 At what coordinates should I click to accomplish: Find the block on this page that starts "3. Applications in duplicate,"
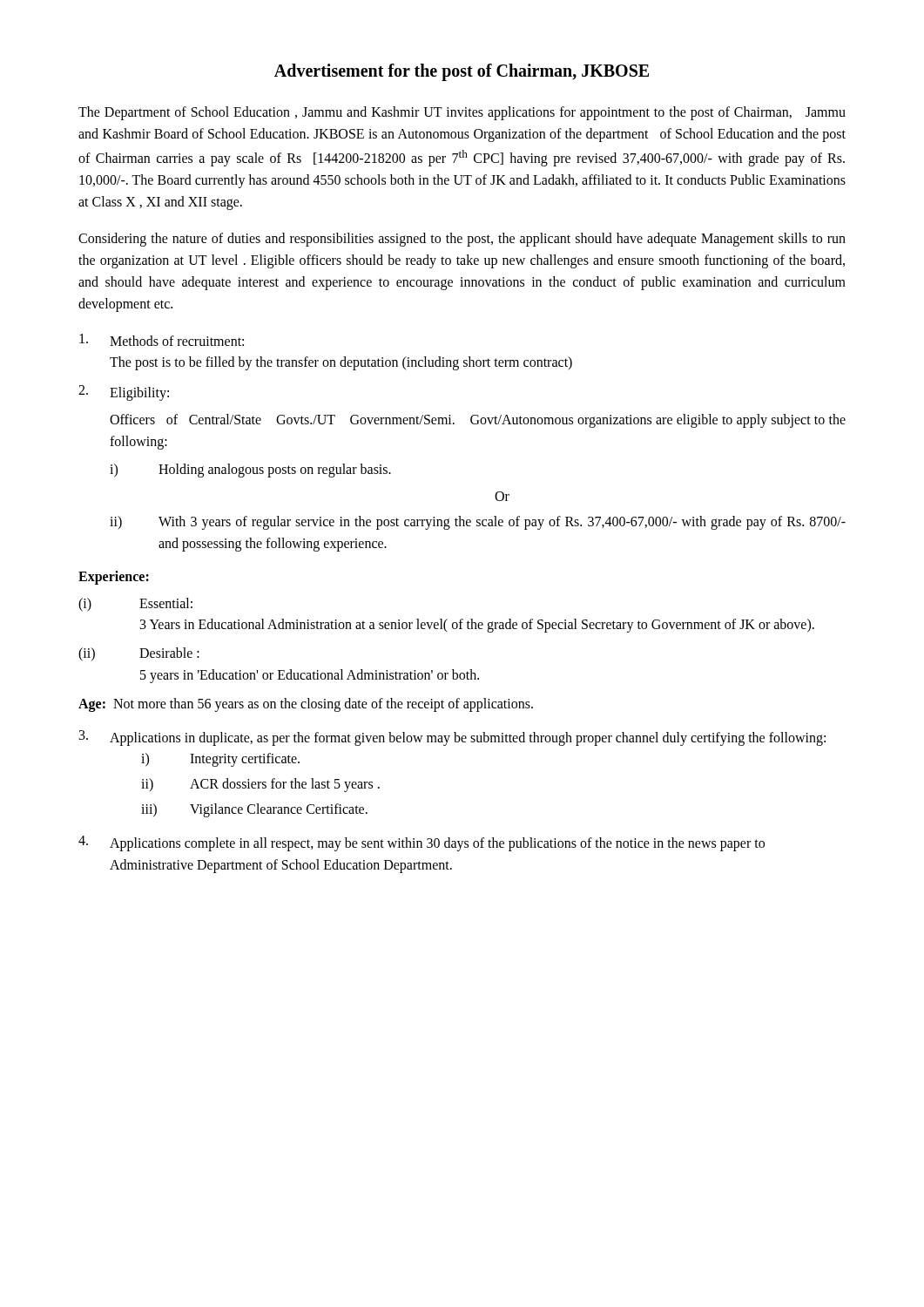[452, 738]
